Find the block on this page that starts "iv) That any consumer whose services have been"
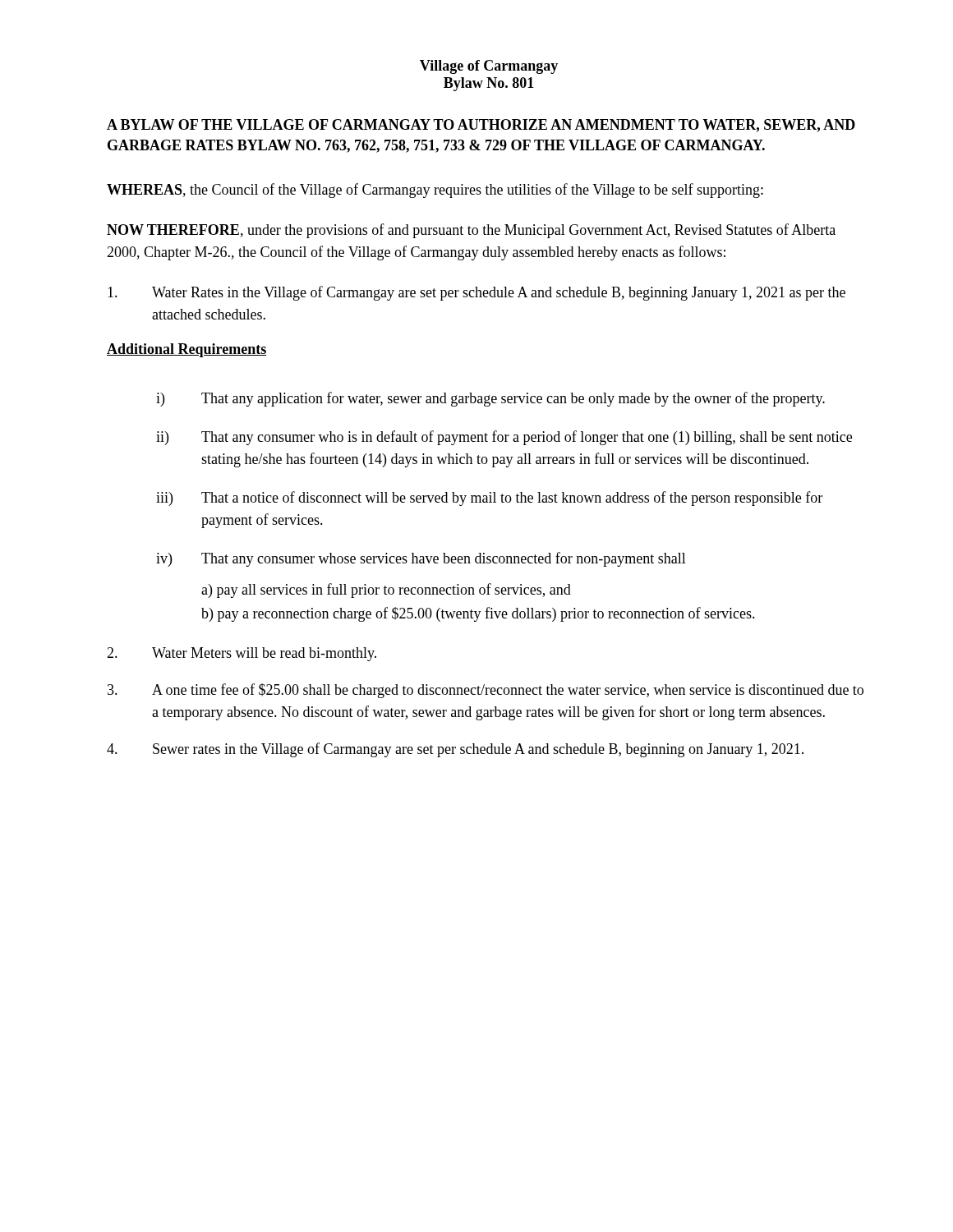Screen dimensions: 1232x953 tap(513, 587)
